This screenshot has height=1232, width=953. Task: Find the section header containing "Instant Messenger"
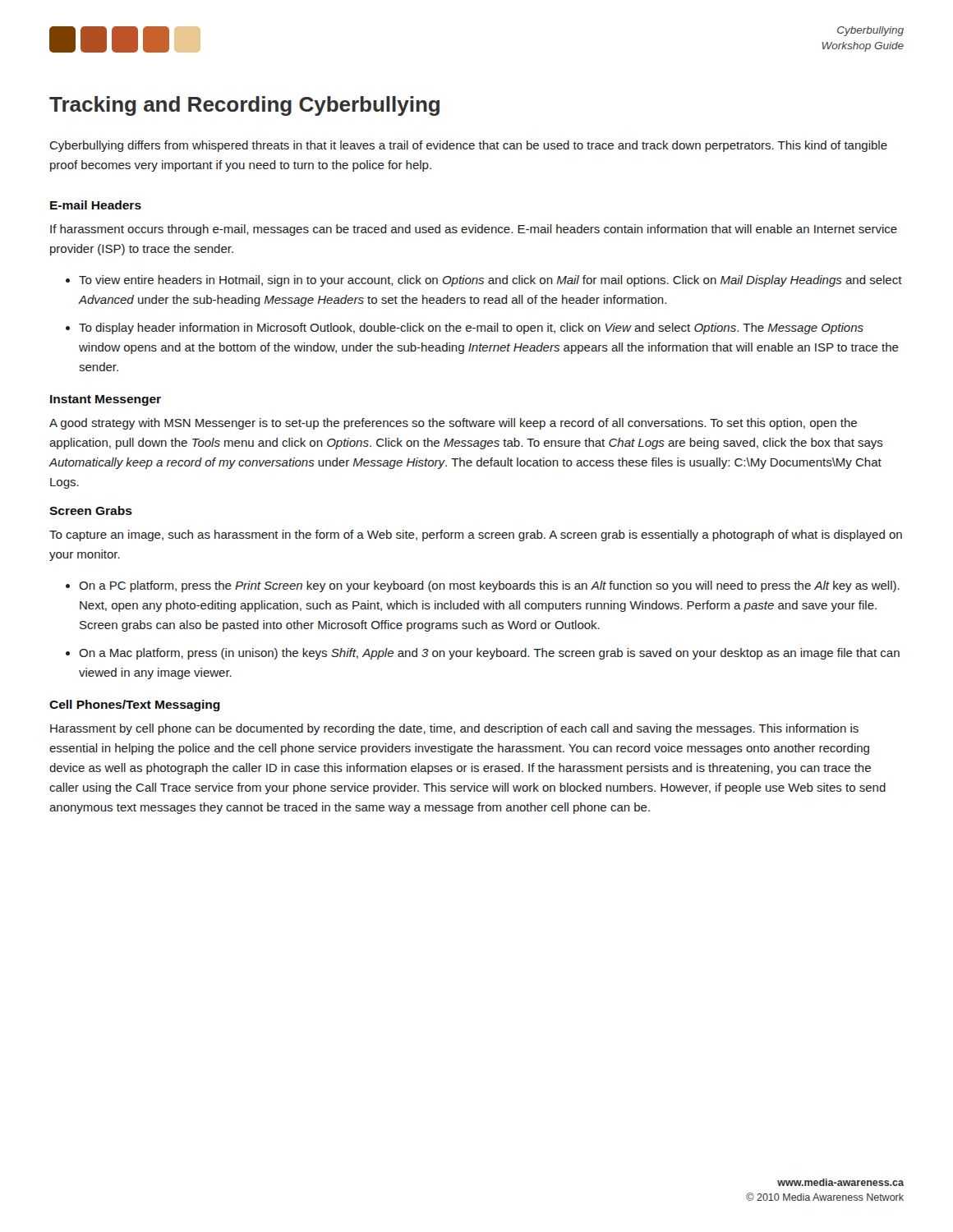coord(105,399)
